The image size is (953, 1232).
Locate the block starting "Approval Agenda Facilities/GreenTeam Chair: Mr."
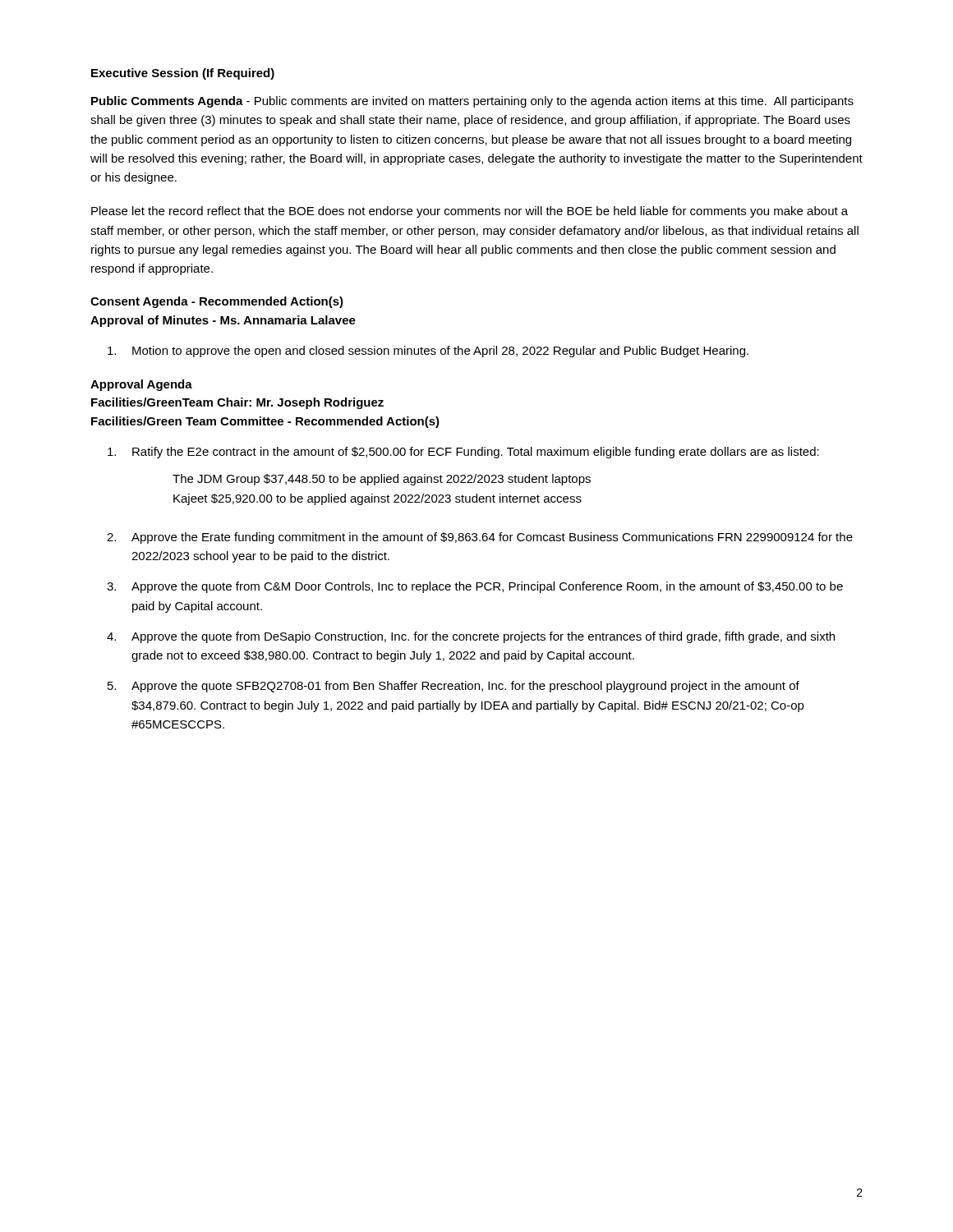265,402
